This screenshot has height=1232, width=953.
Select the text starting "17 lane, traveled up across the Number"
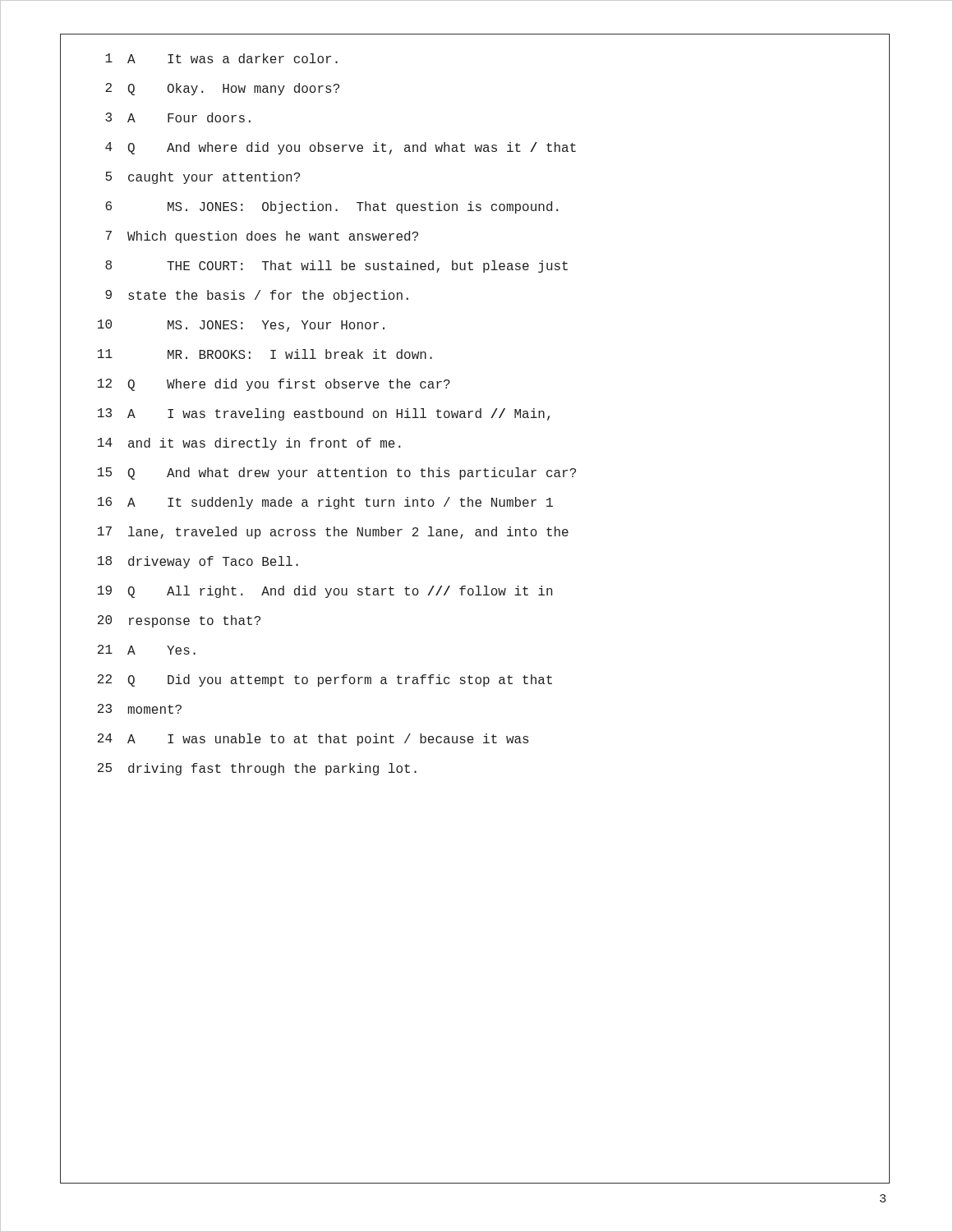[x=477, y=533]
